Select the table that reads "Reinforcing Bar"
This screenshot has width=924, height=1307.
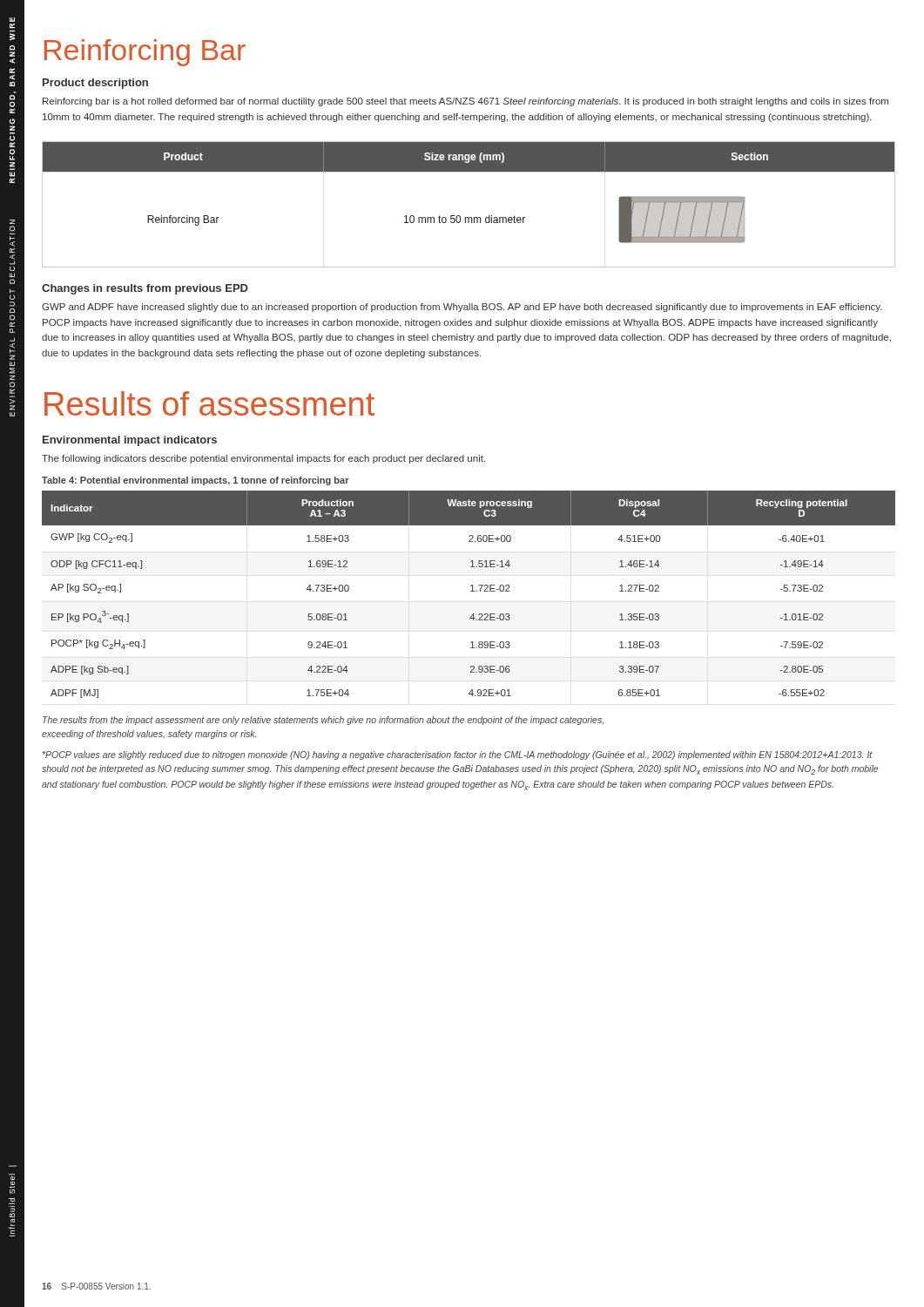click(x=469, y=204)
